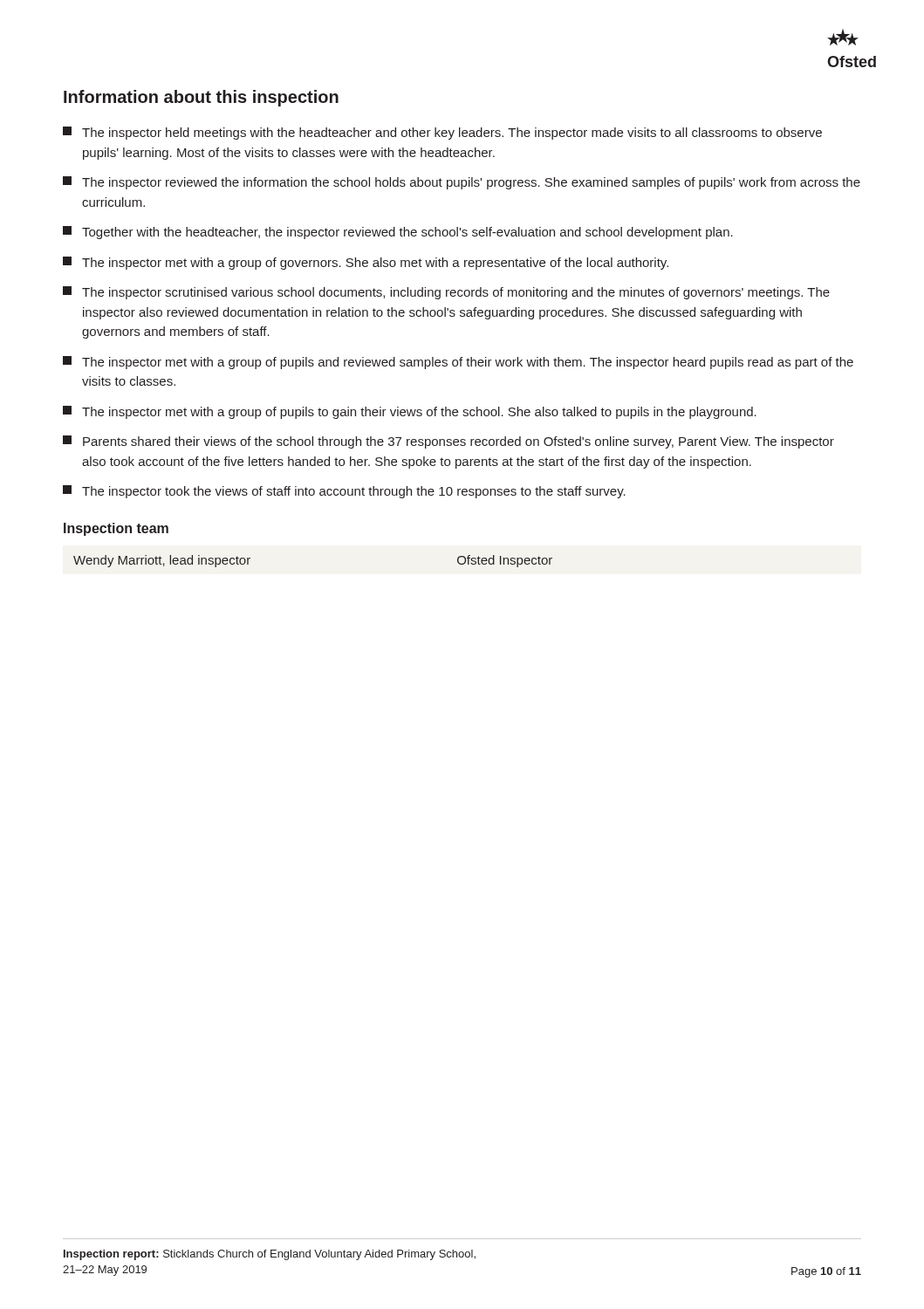This screenshot has height=1309, width=924.
Task: Locate the section header that opens with "Information about this"
Action: coord(201,98)
